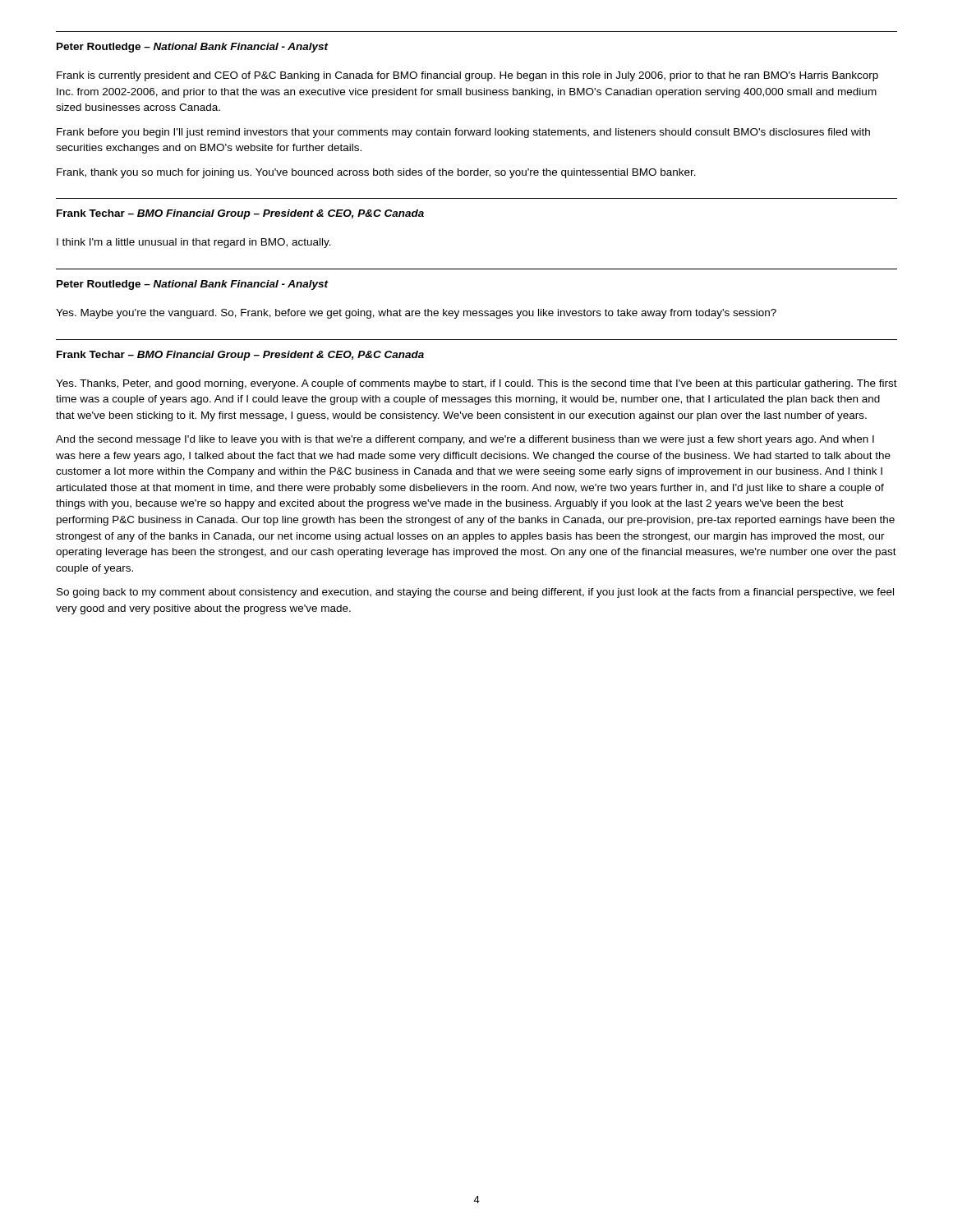Find the text starting "Yes. Maybe you're the vanguard. So,"
Image resolution: width=953 pixels, height=1232 pixels.
point(416,312)
